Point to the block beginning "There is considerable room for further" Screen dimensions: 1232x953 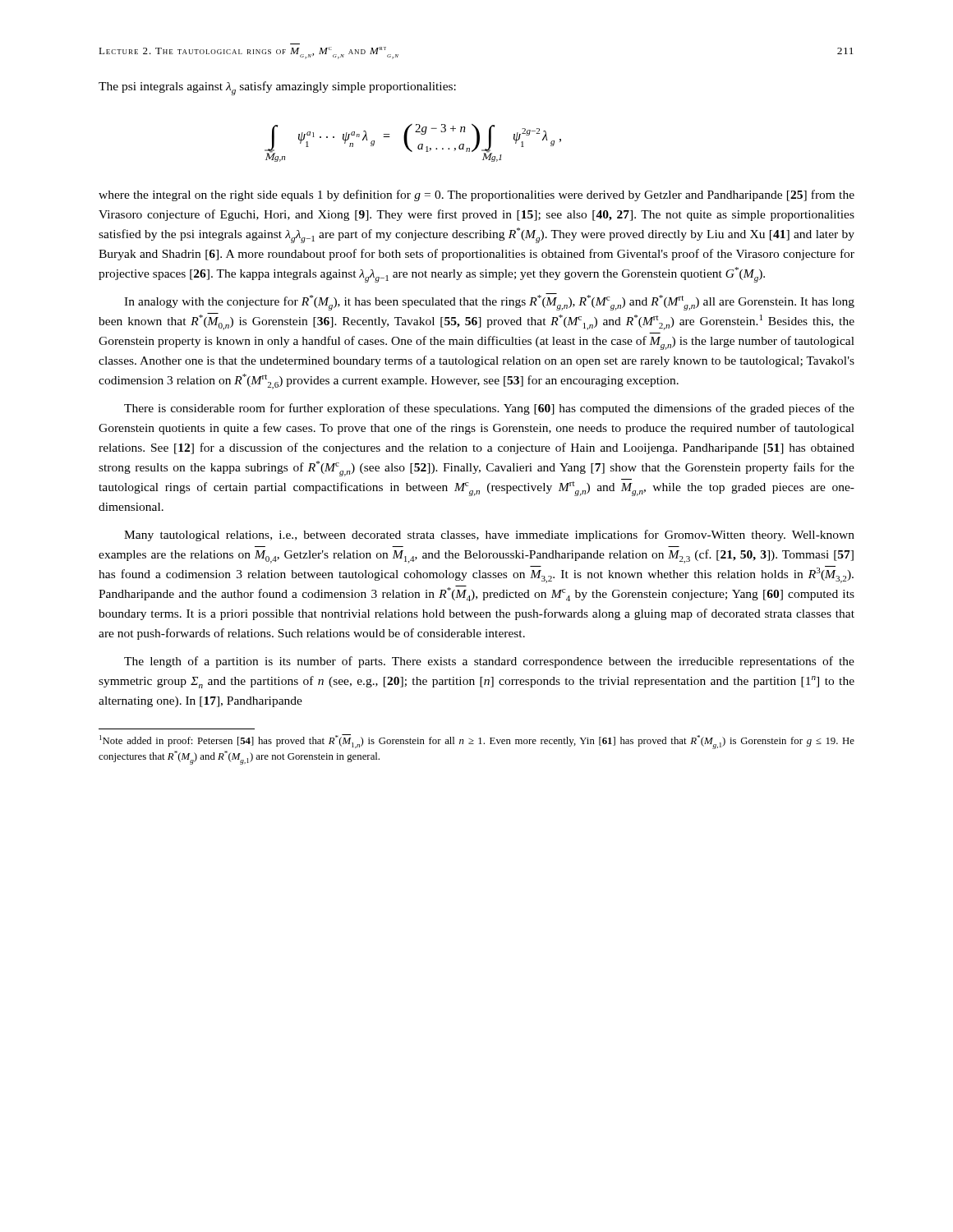(476, 457)
